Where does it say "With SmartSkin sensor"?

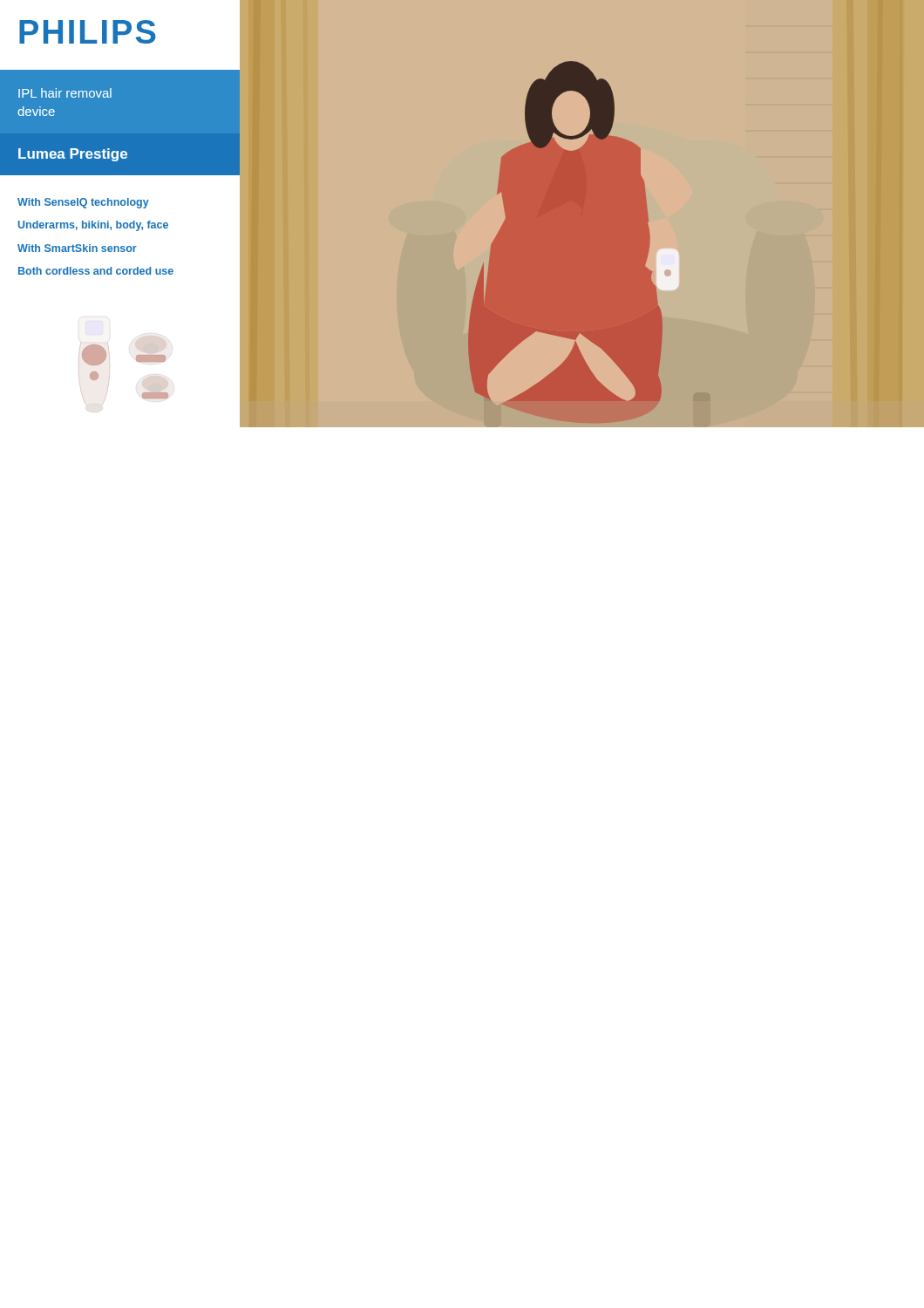(x=77, y=248)
